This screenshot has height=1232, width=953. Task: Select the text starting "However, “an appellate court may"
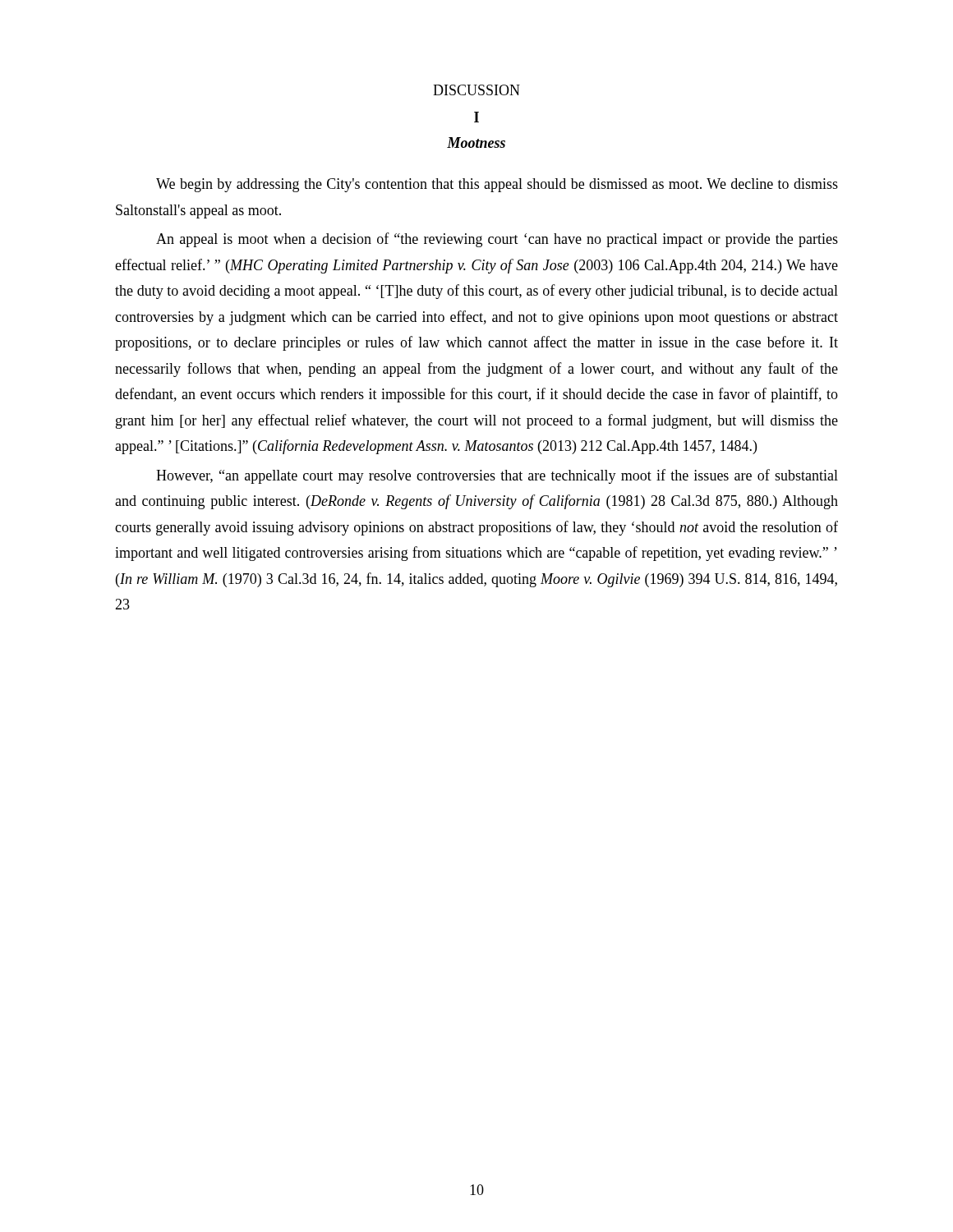(x=476, y=540)
